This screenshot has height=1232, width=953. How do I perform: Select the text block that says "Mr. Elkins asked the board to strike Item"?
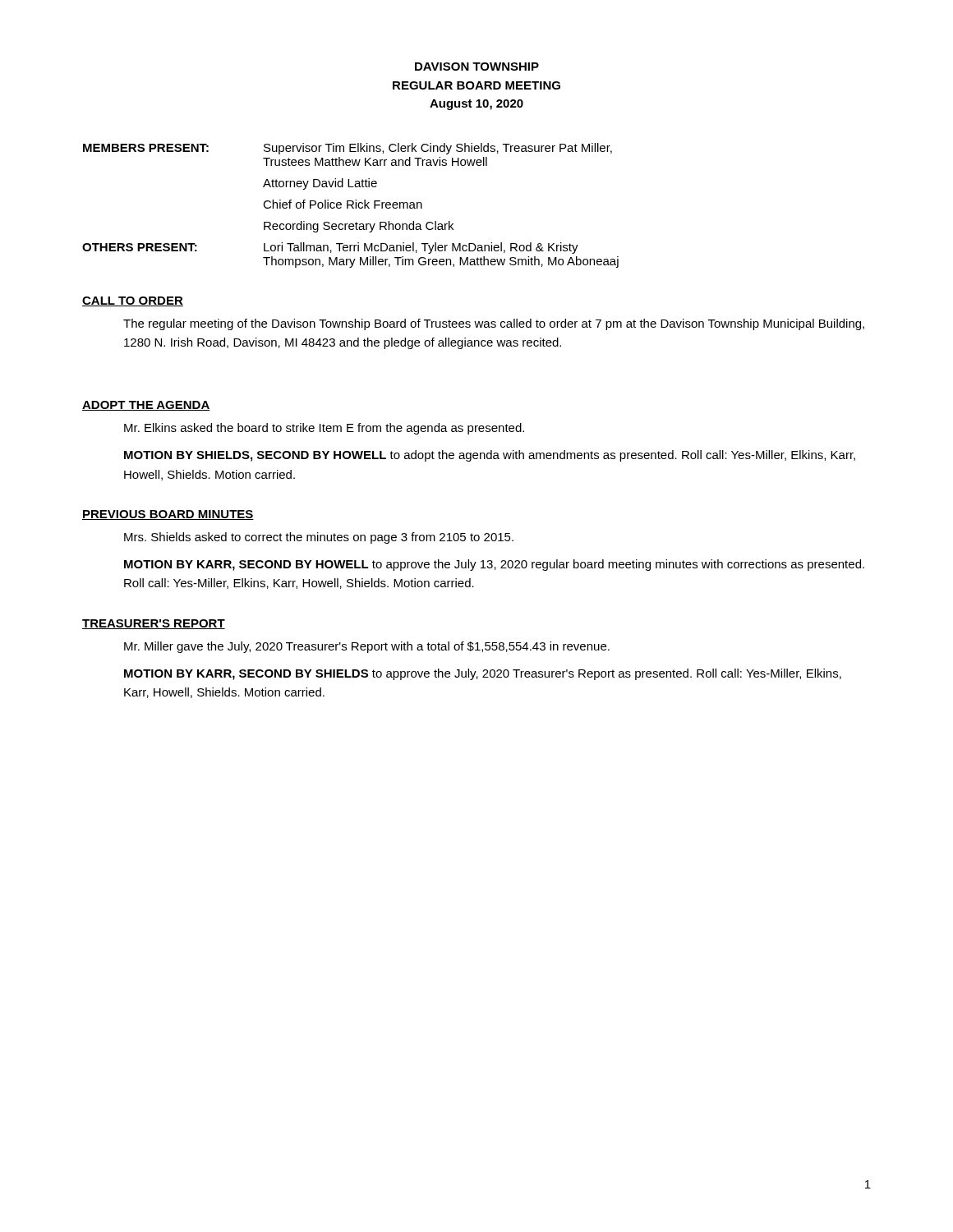pos(324,428)
